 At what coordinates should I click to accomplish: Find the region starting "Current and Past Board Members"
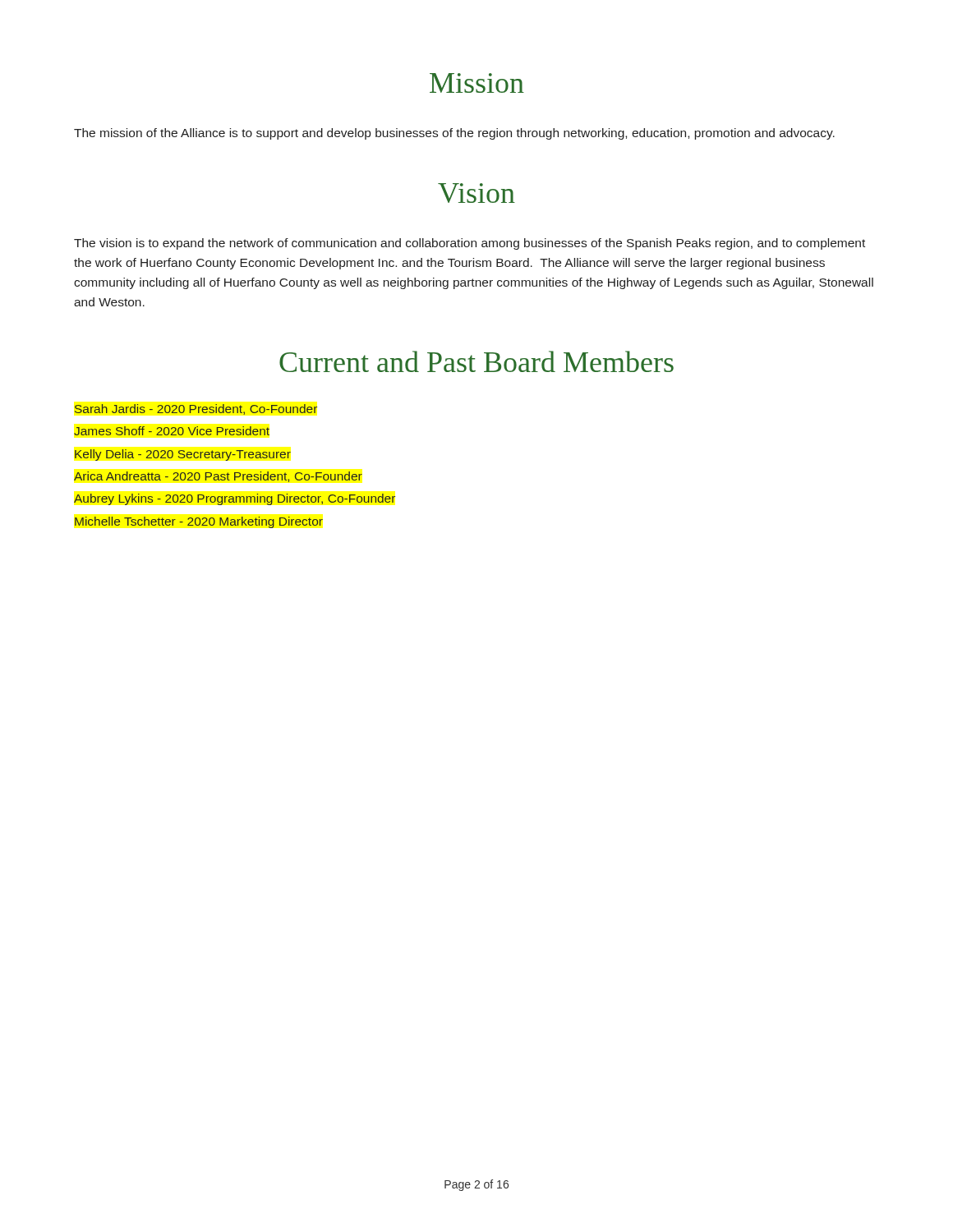click(x=476, y=362)
